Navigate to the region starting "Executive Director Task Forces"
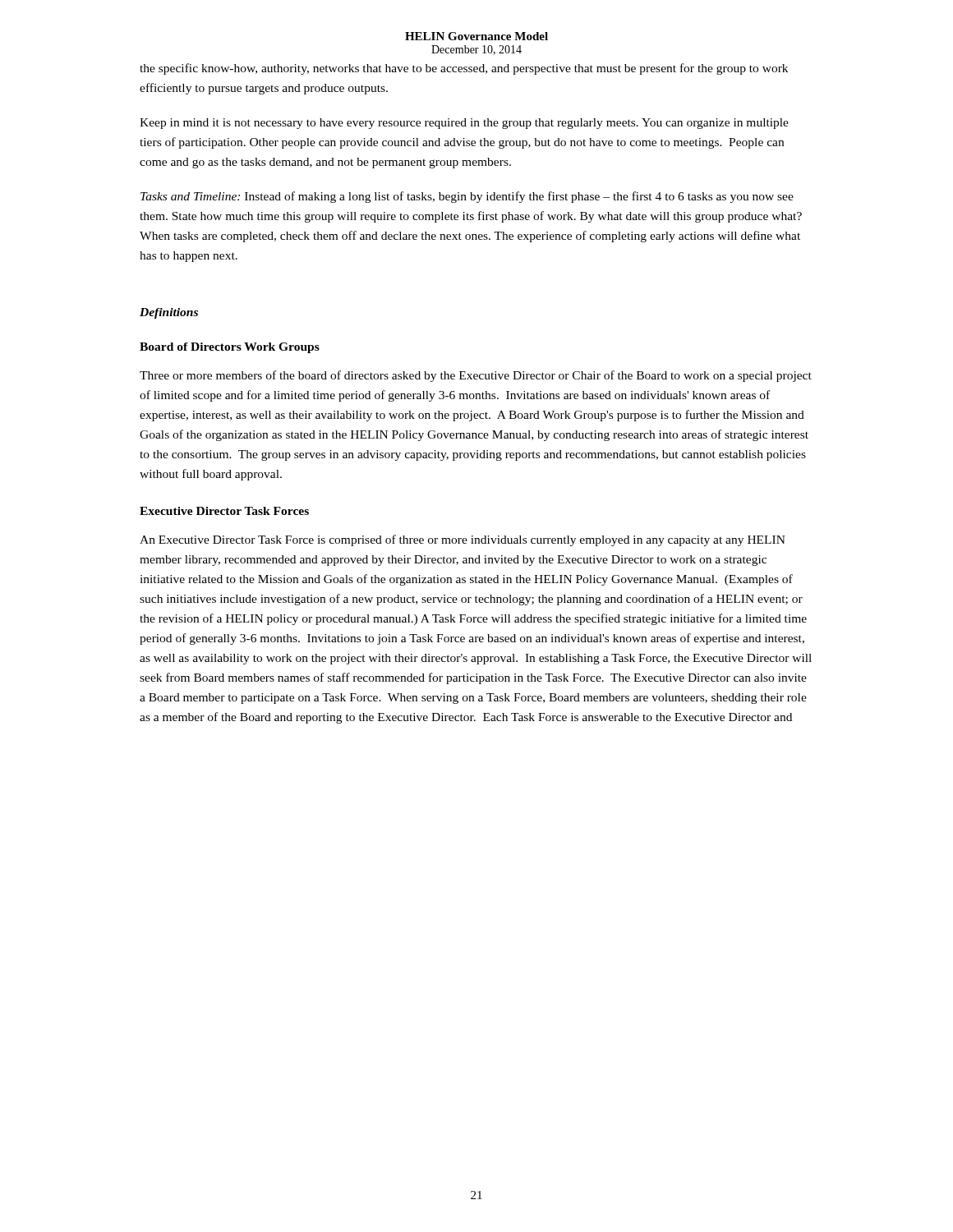The width and height of the screenshot is (953, 1232). tap(224, 511)
